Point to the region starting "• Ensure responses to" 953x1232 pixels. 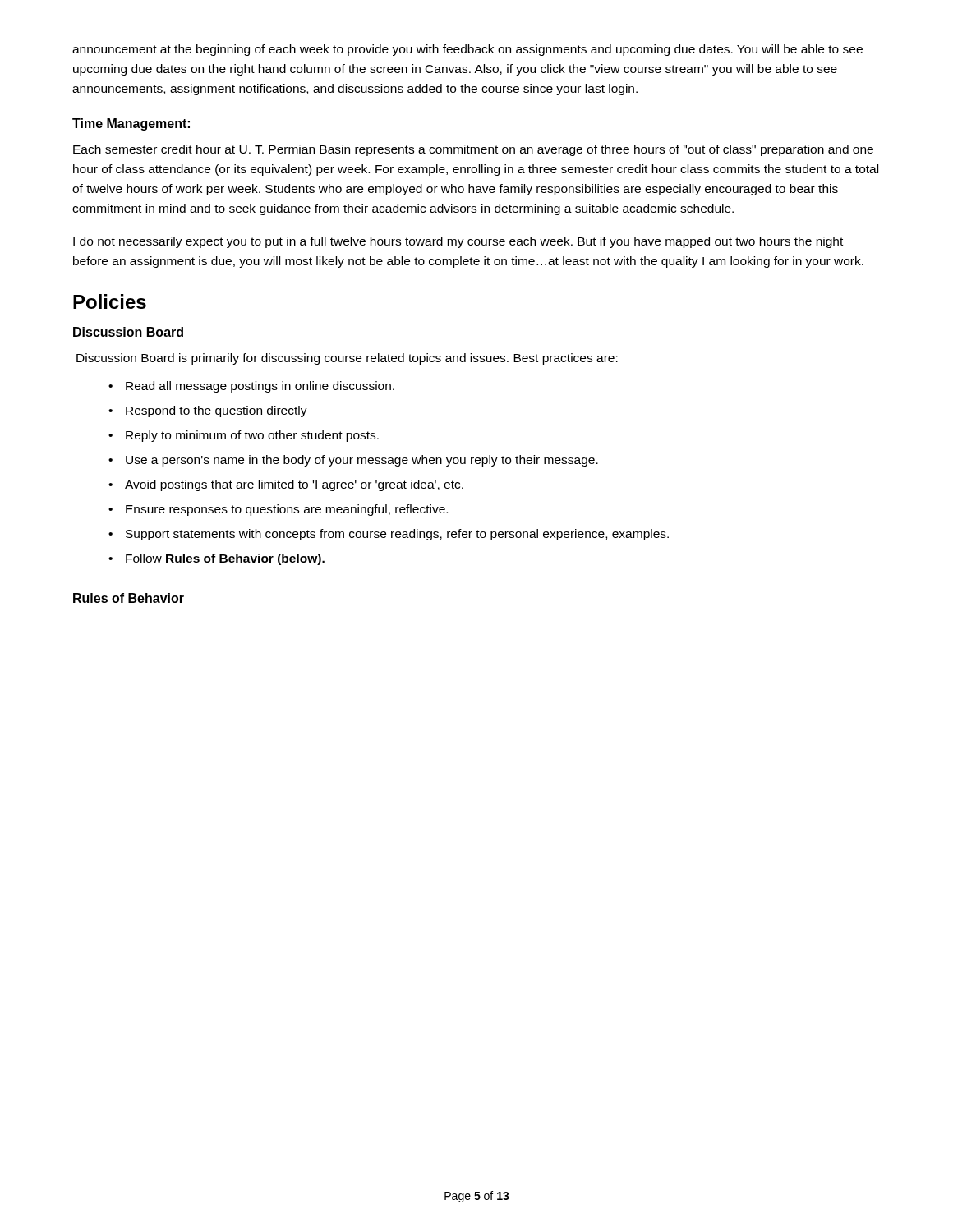pyautogui.click(x=279, y=509)
